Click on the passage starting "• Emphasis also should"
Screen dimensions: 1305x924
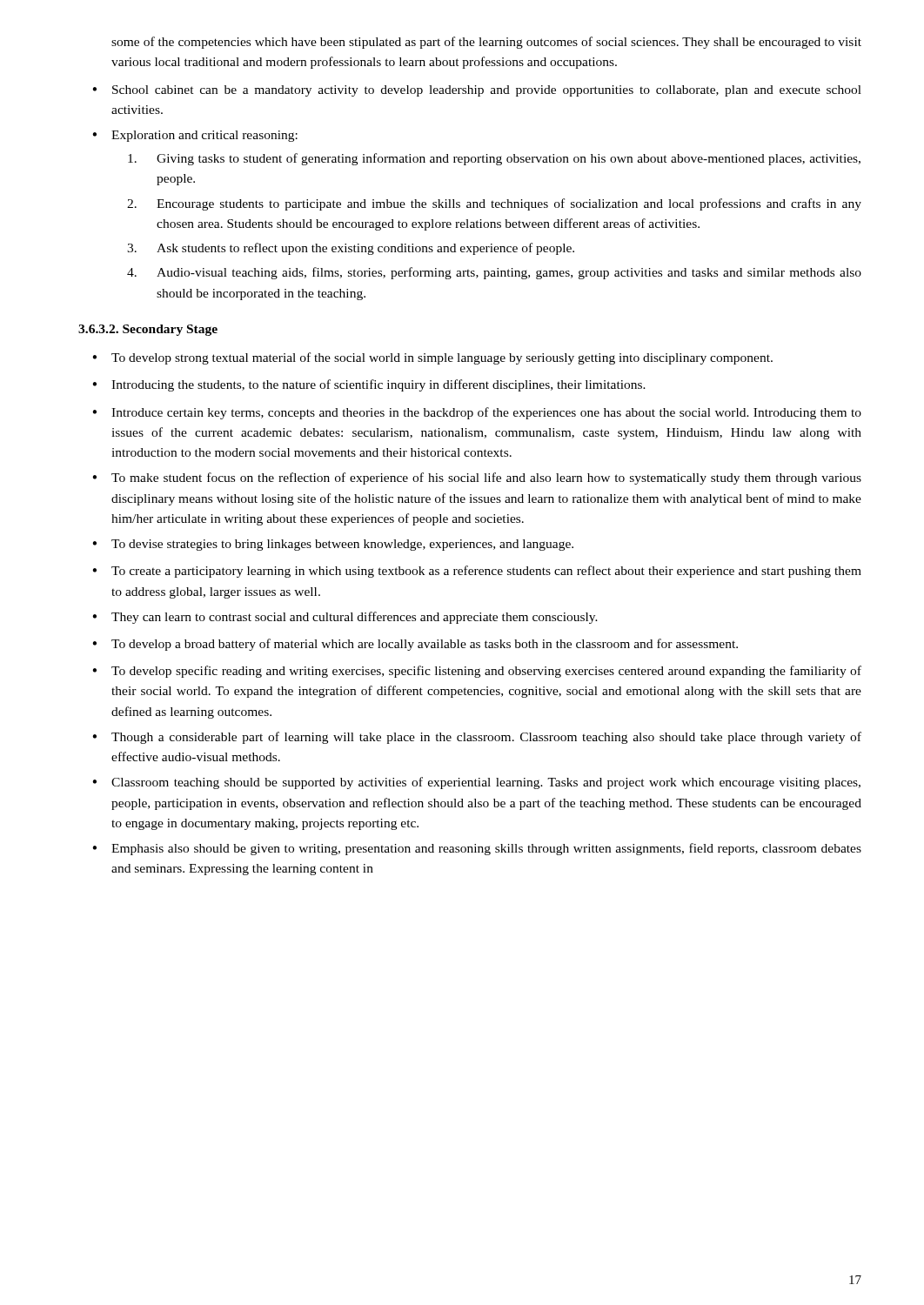click(x=470, y=858)
